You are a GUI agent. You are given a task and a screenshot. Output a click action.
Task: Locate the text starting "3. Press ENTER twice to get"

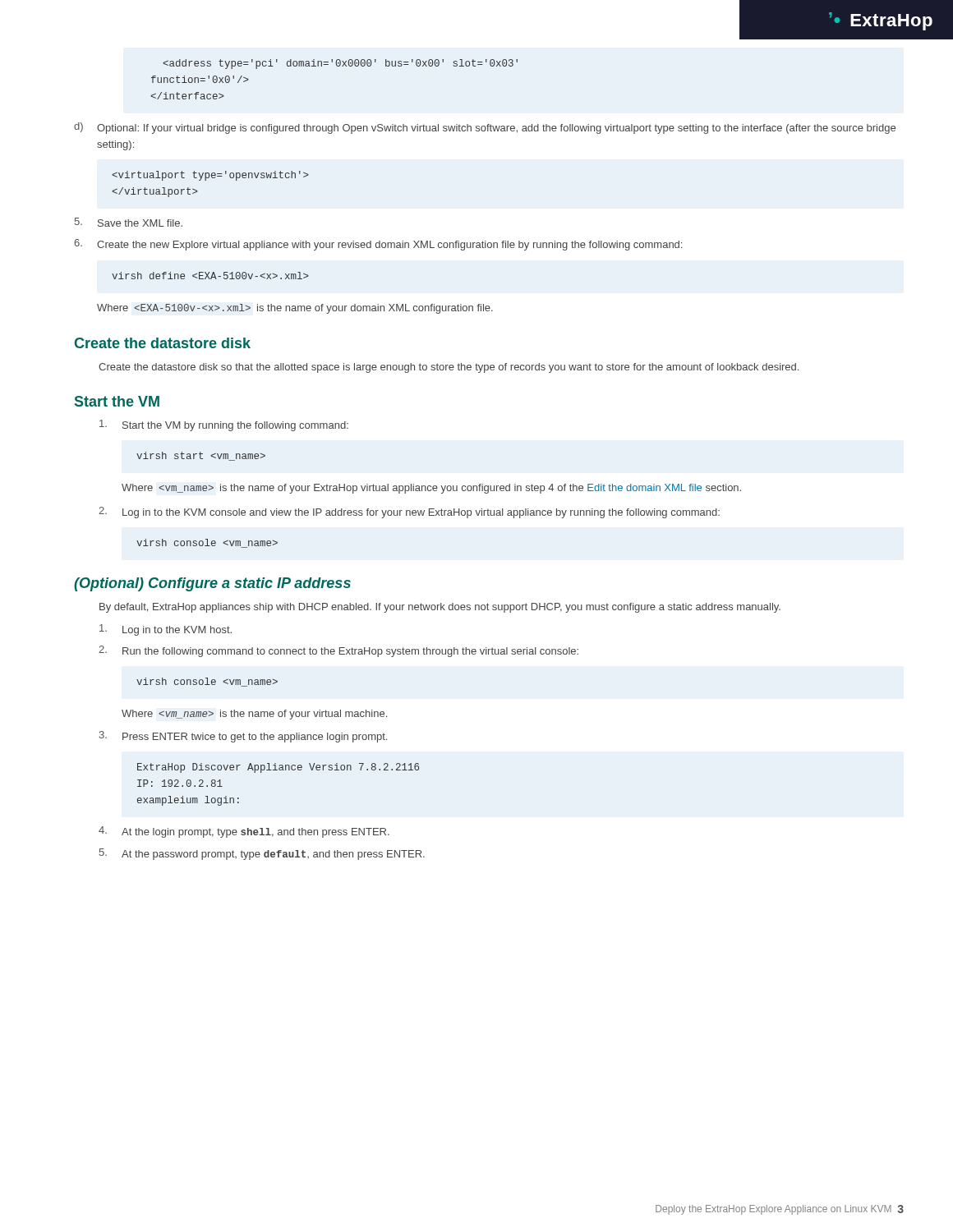pyautogui.click(x=243, y=736)
